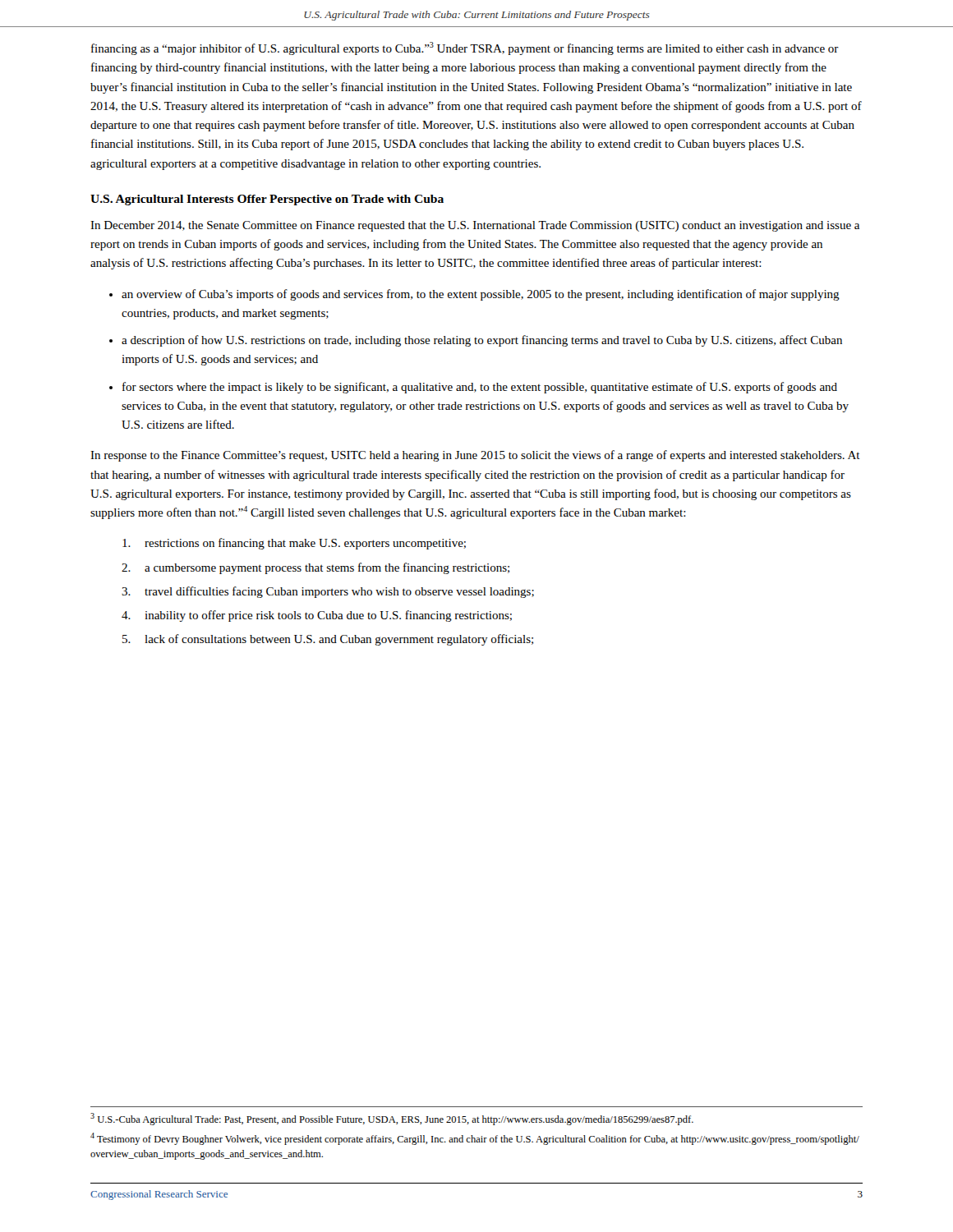Click on the block starting "In response to the Finance Committee’s request, USITC"
Image resolution: width=953 pixels, height=1232 pixels.
[x=475, y=484]
